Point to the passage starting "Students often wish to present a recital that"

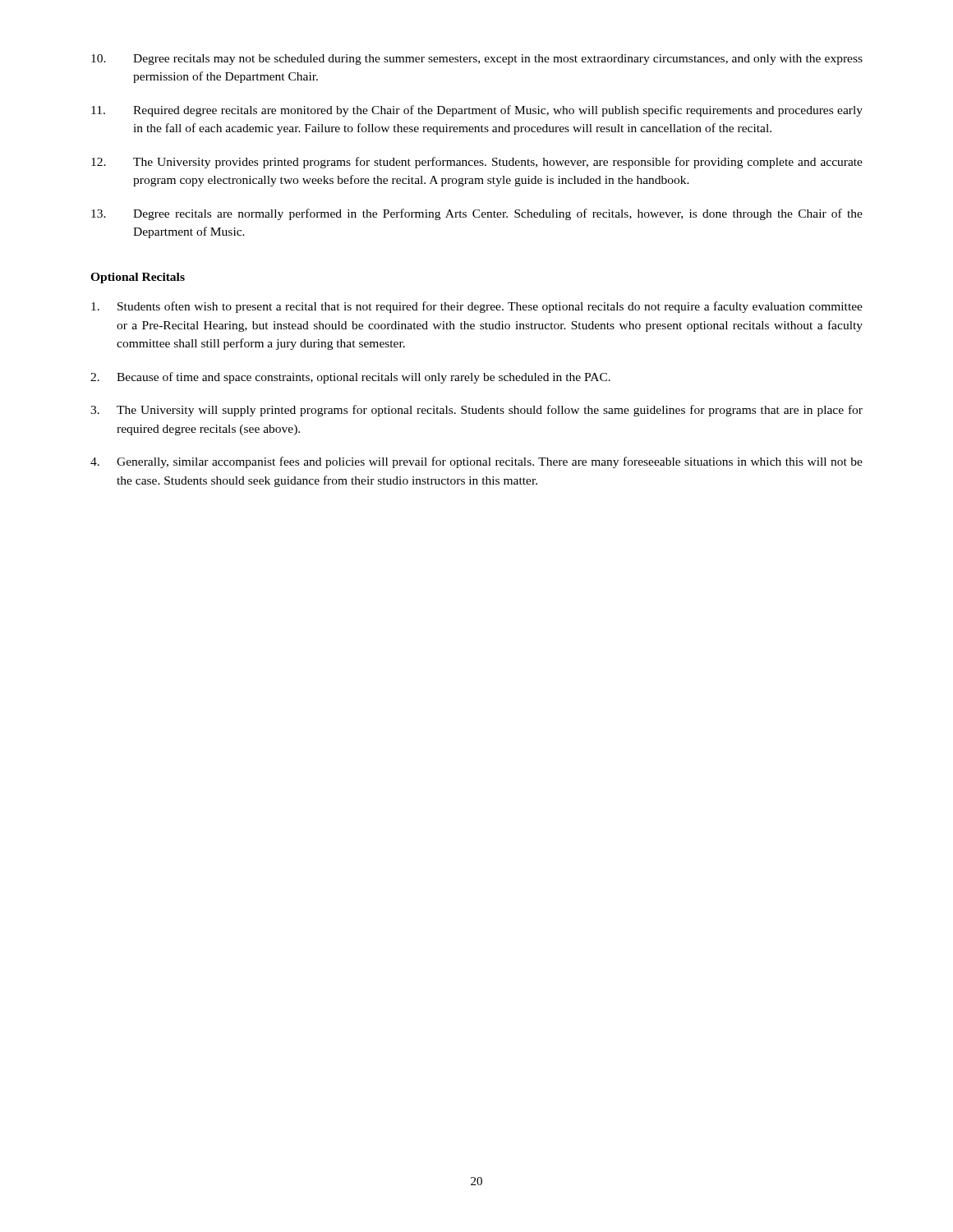click(x=476, y=325)
